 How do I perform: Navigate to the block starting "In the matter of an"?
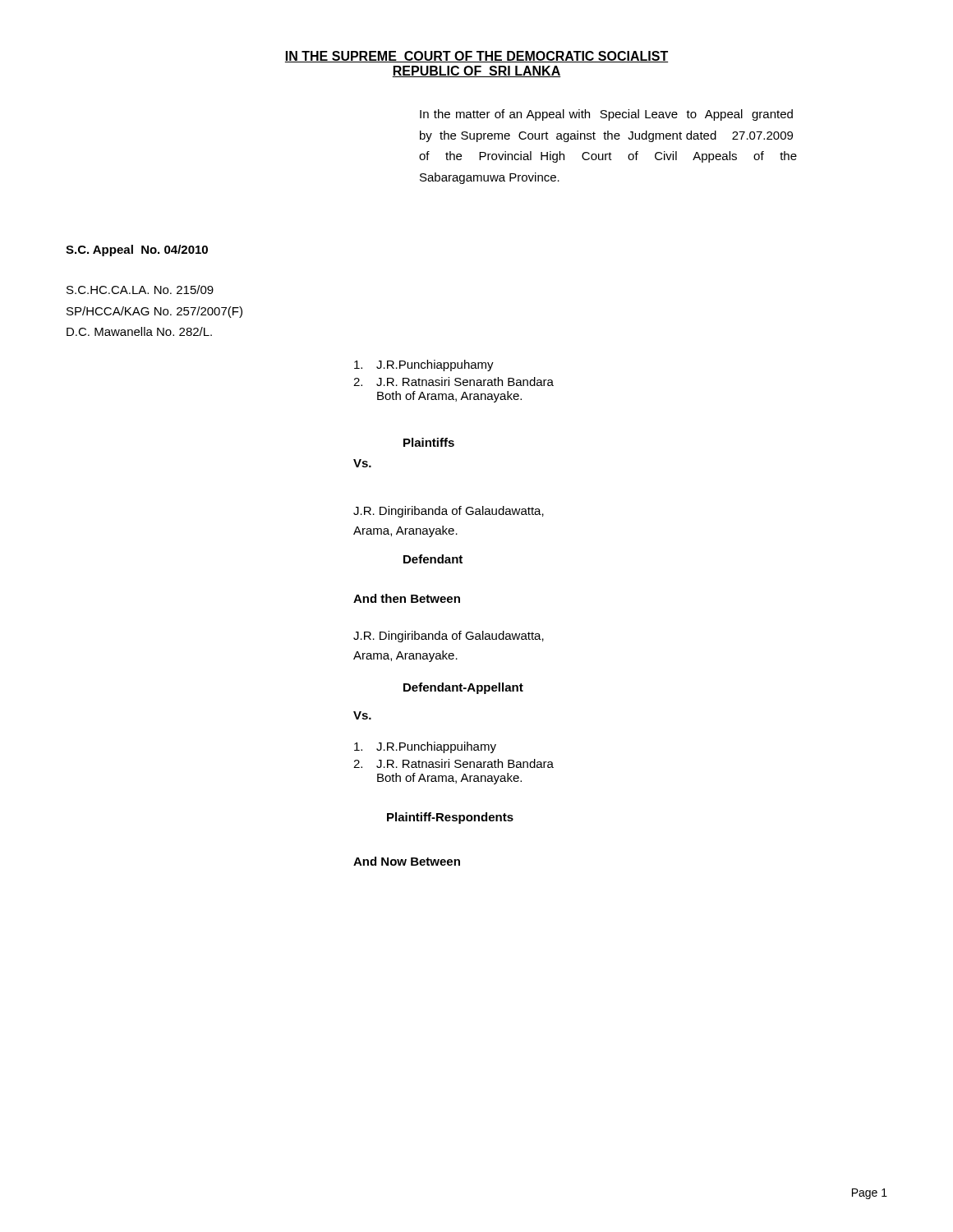608,145
